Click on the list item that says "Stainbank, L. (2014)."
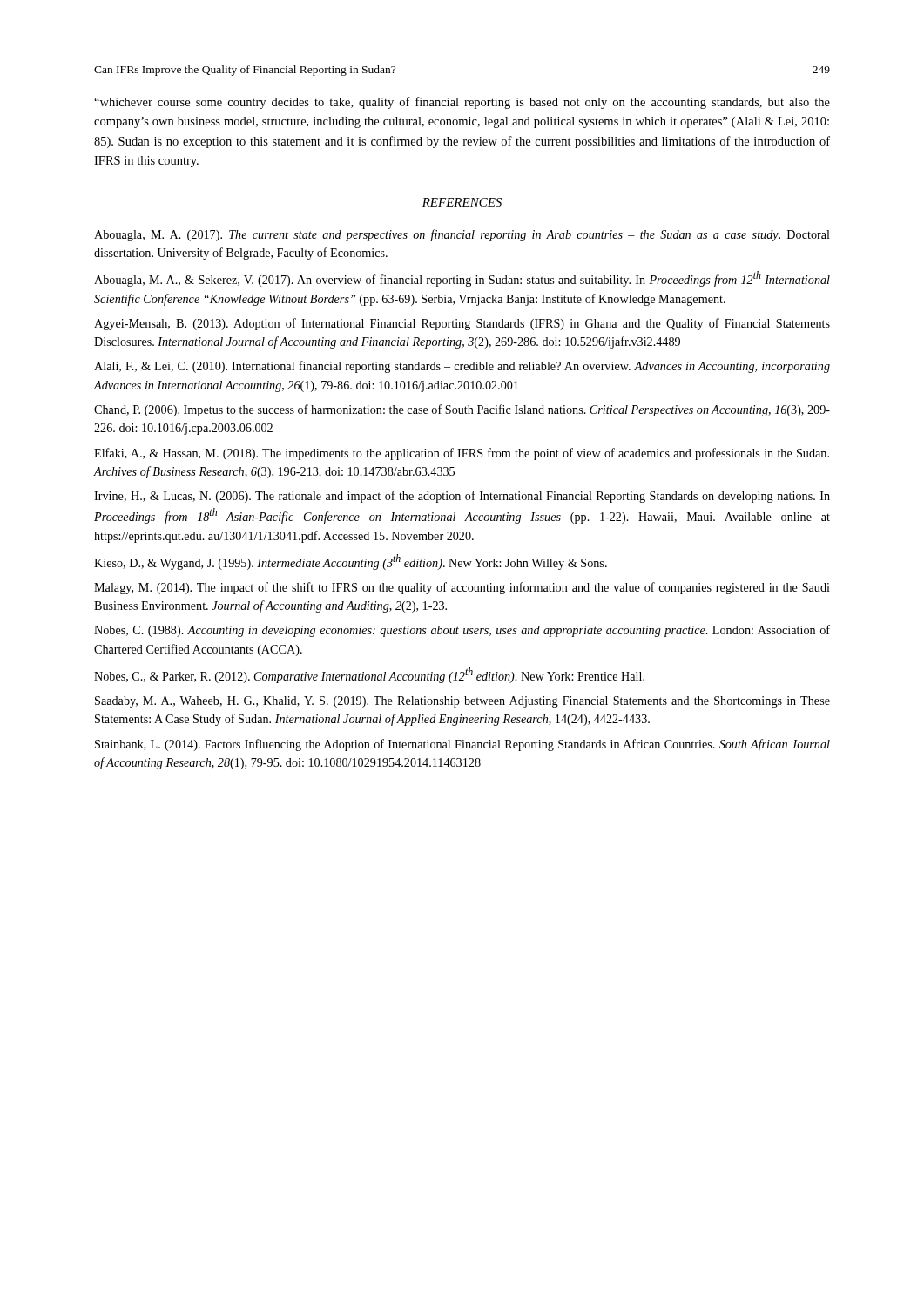924x1307 pixels. (x=462, y=754)
